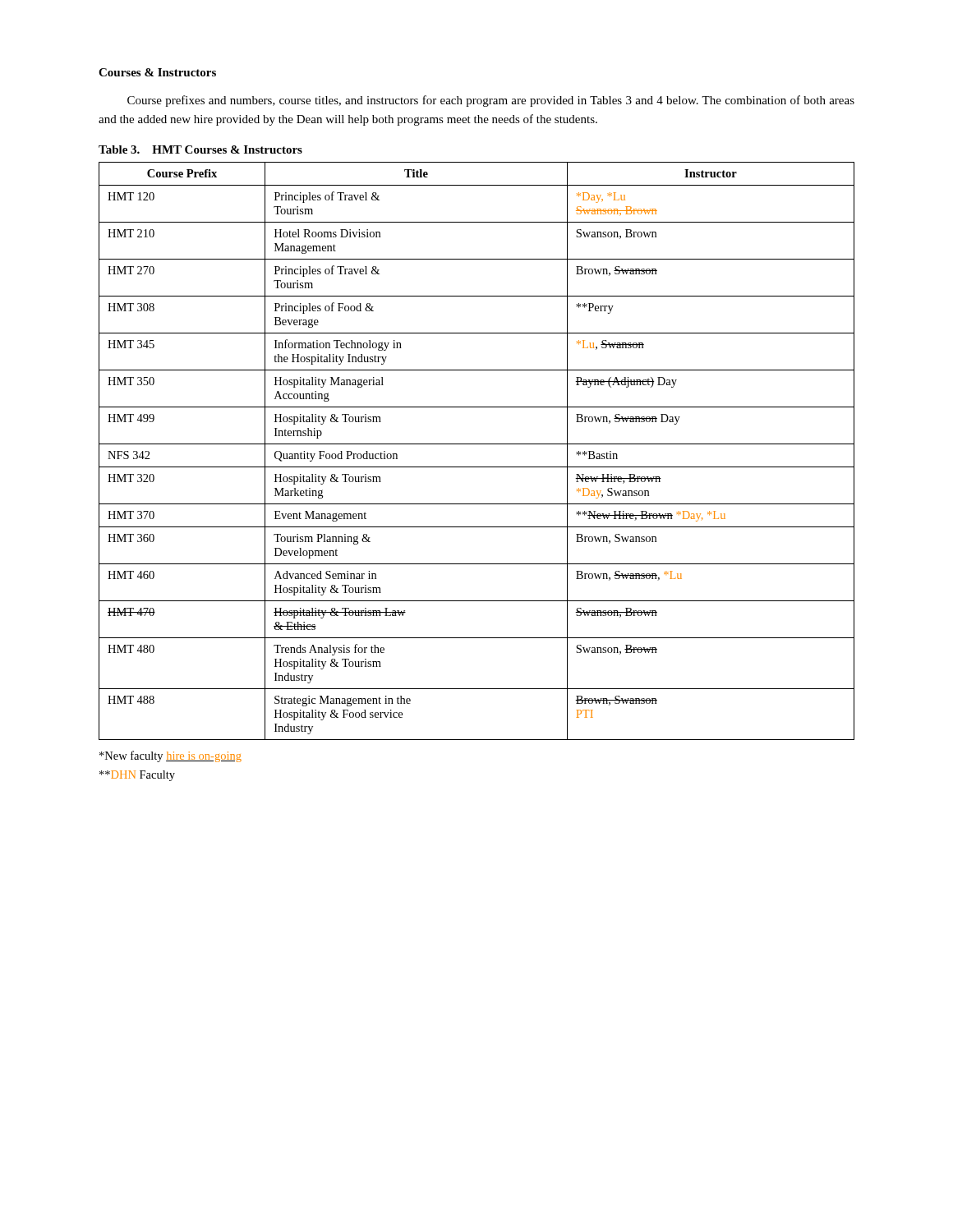Select the text block starting "DHN Faculty"
Viewport: 953px width, 1232px height.
pos(137,775)
